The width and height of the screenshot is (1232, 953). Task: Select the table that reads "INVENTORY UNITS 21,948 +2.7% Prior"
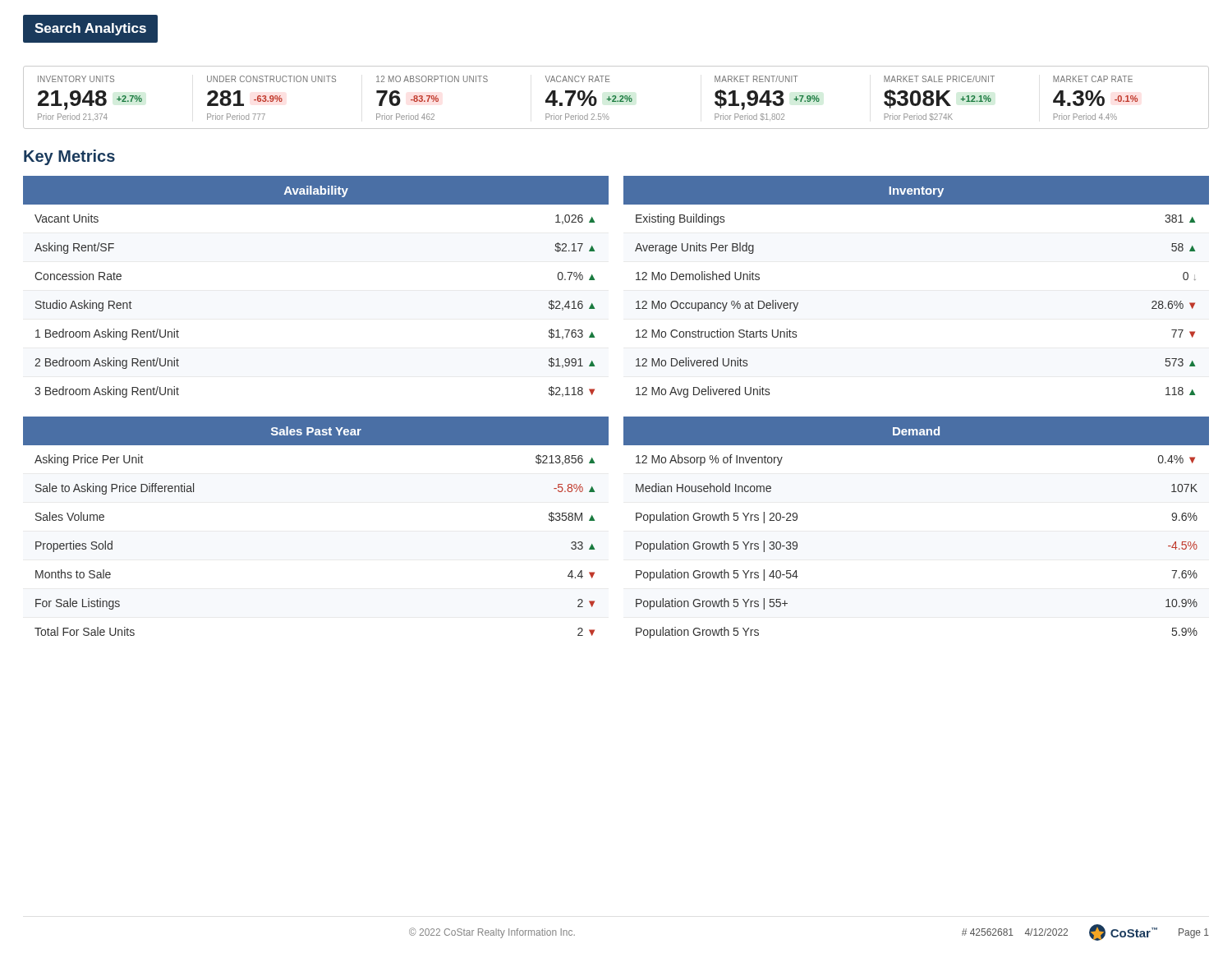click(616, 97)
